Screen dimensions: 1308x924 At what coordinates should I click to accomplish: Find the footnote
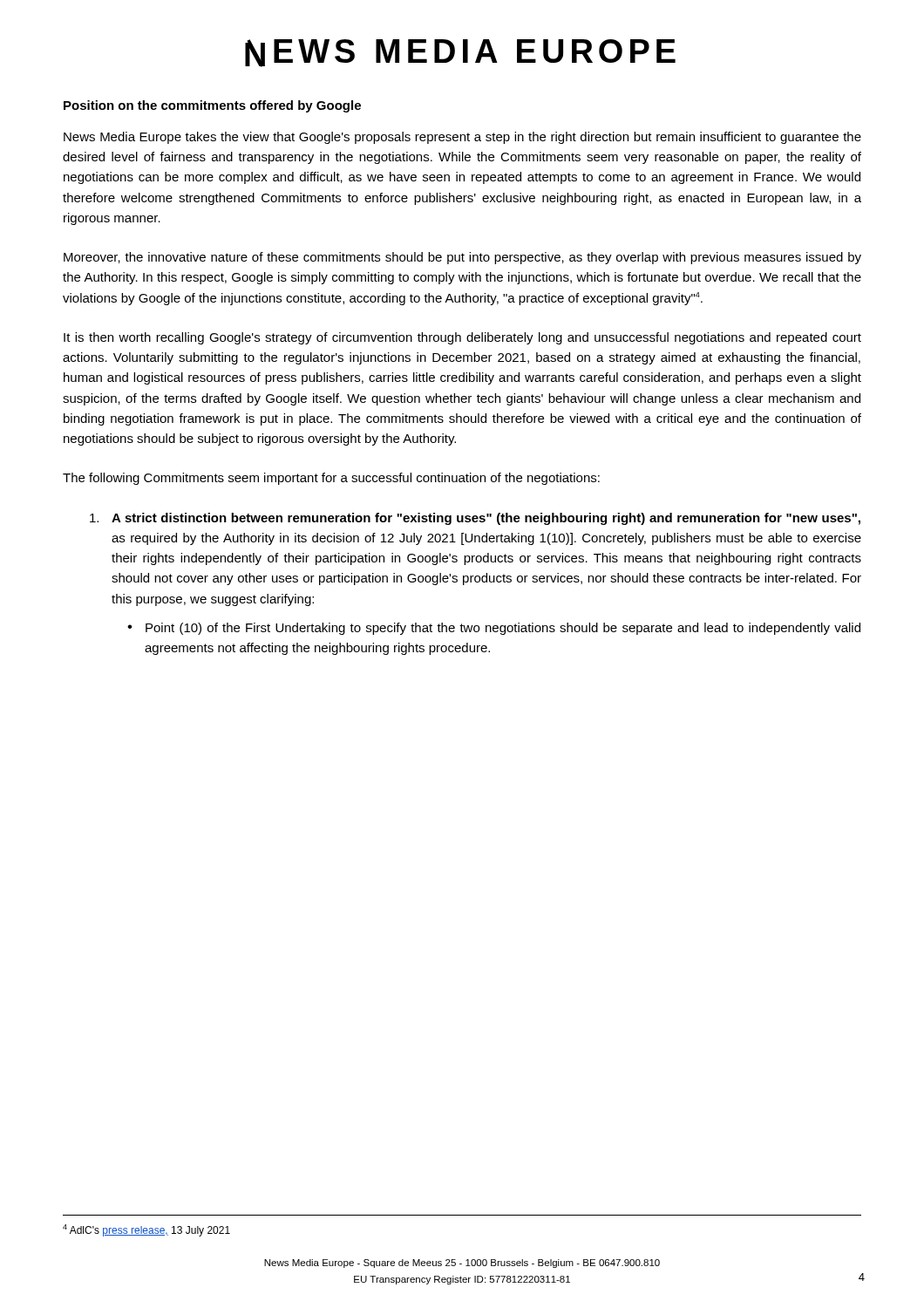462,1230
